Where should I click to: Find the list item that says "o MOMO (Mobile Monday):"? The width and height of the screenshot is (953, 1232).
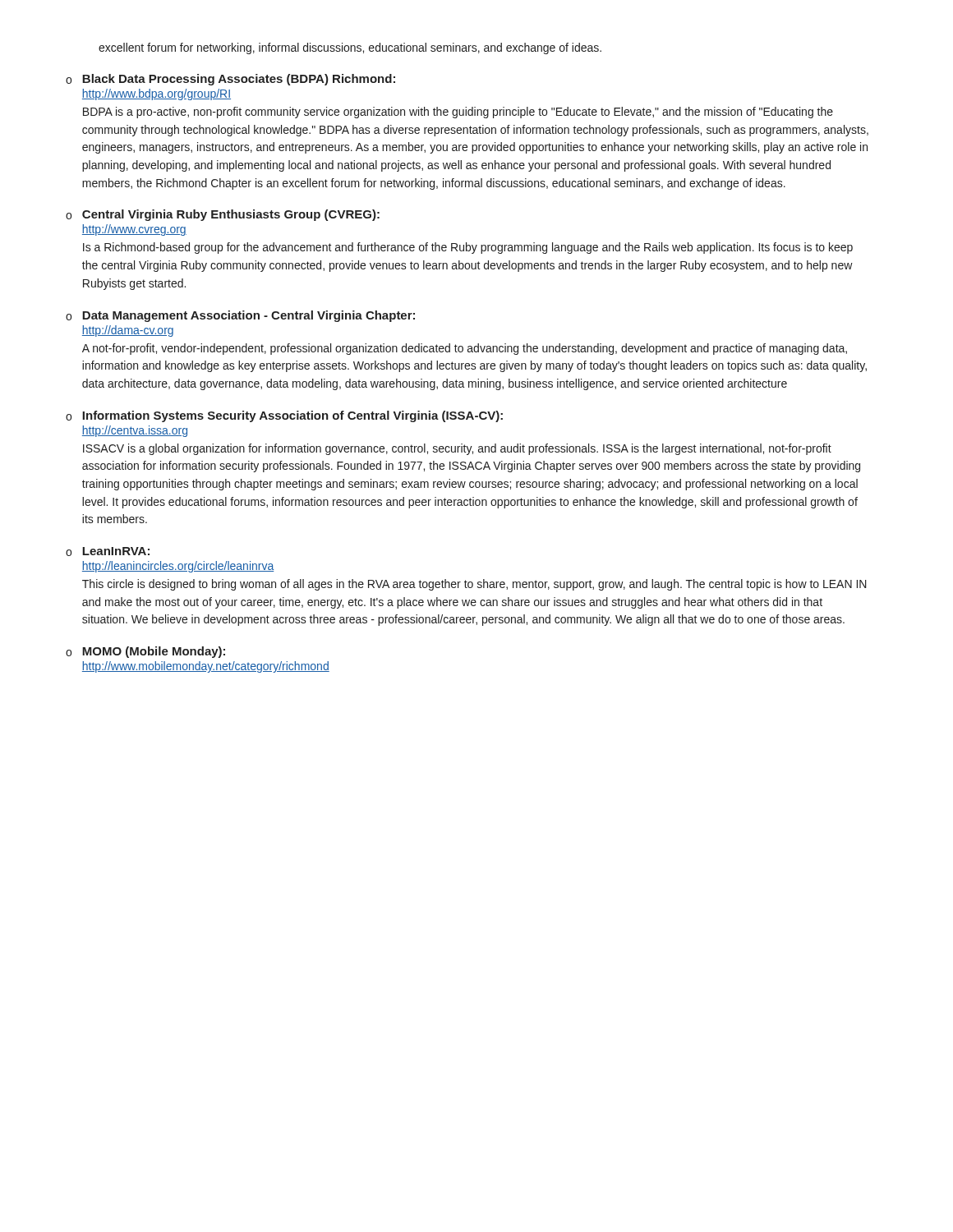[x=145, y=652]
